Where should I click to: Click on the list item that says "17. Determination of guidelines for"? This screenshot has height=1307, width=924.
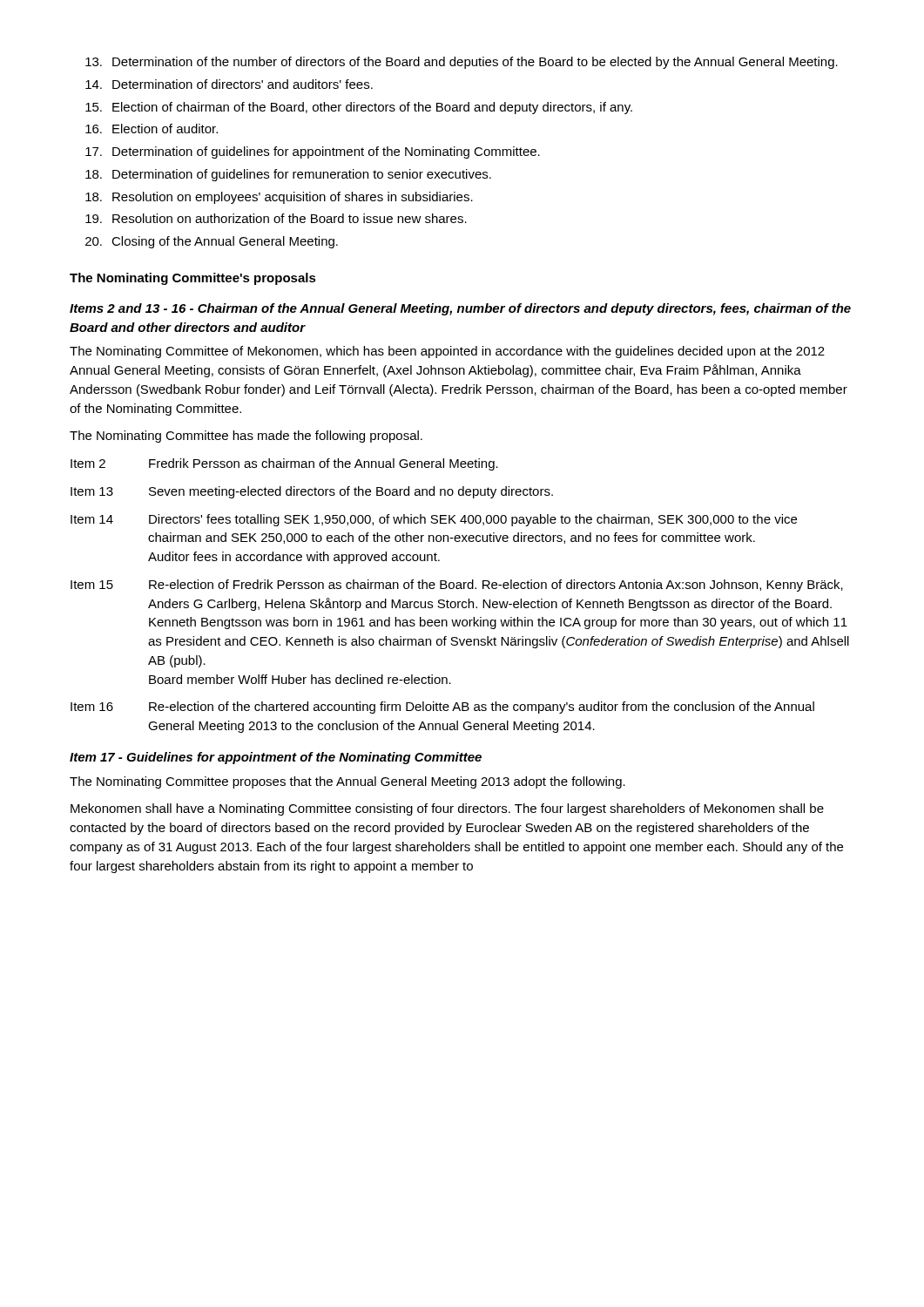(x=462, y=152)
